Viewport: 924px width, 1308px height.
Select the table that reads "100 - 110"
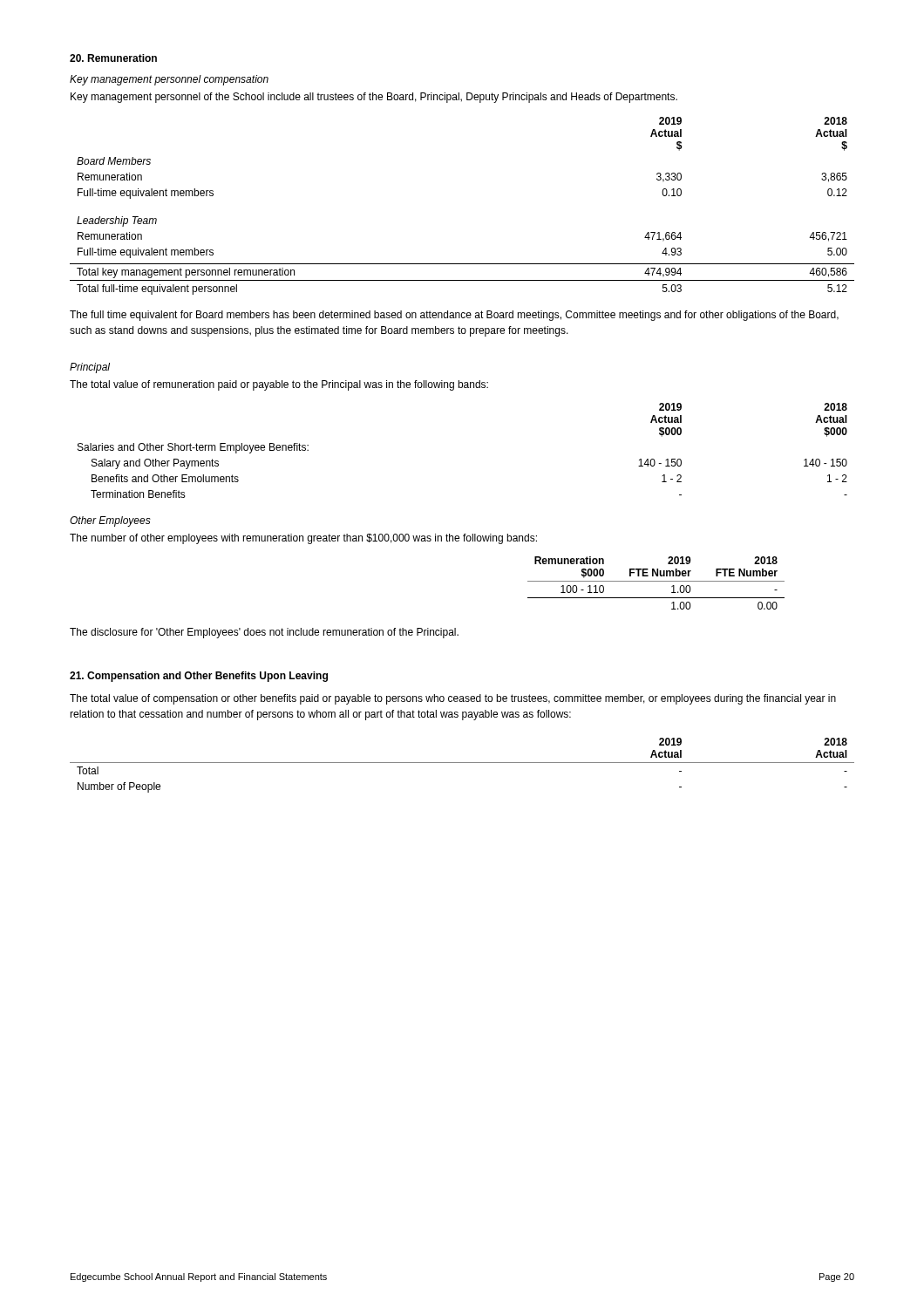point(462,583)
